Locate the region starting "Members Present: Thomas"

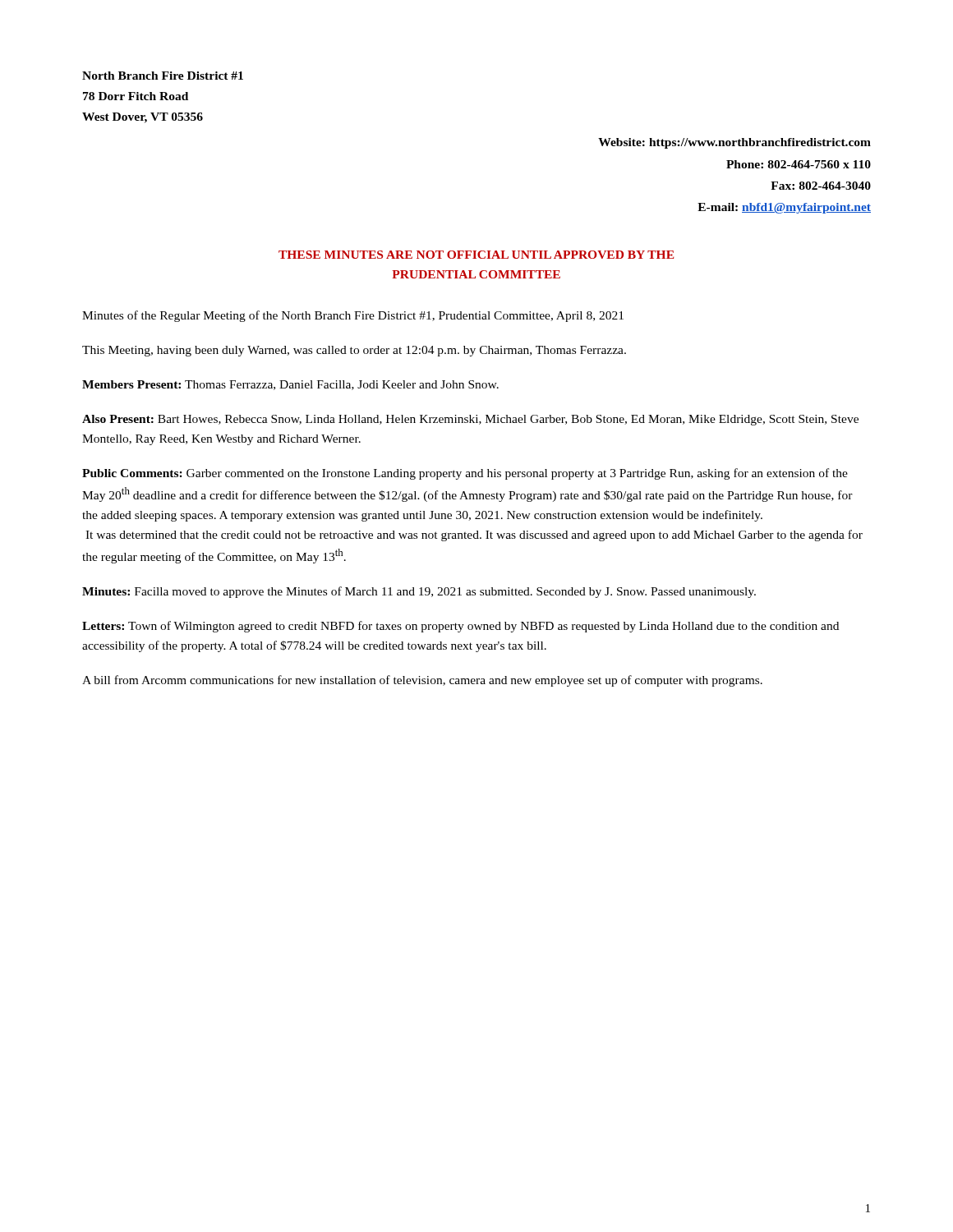point(291,384)
